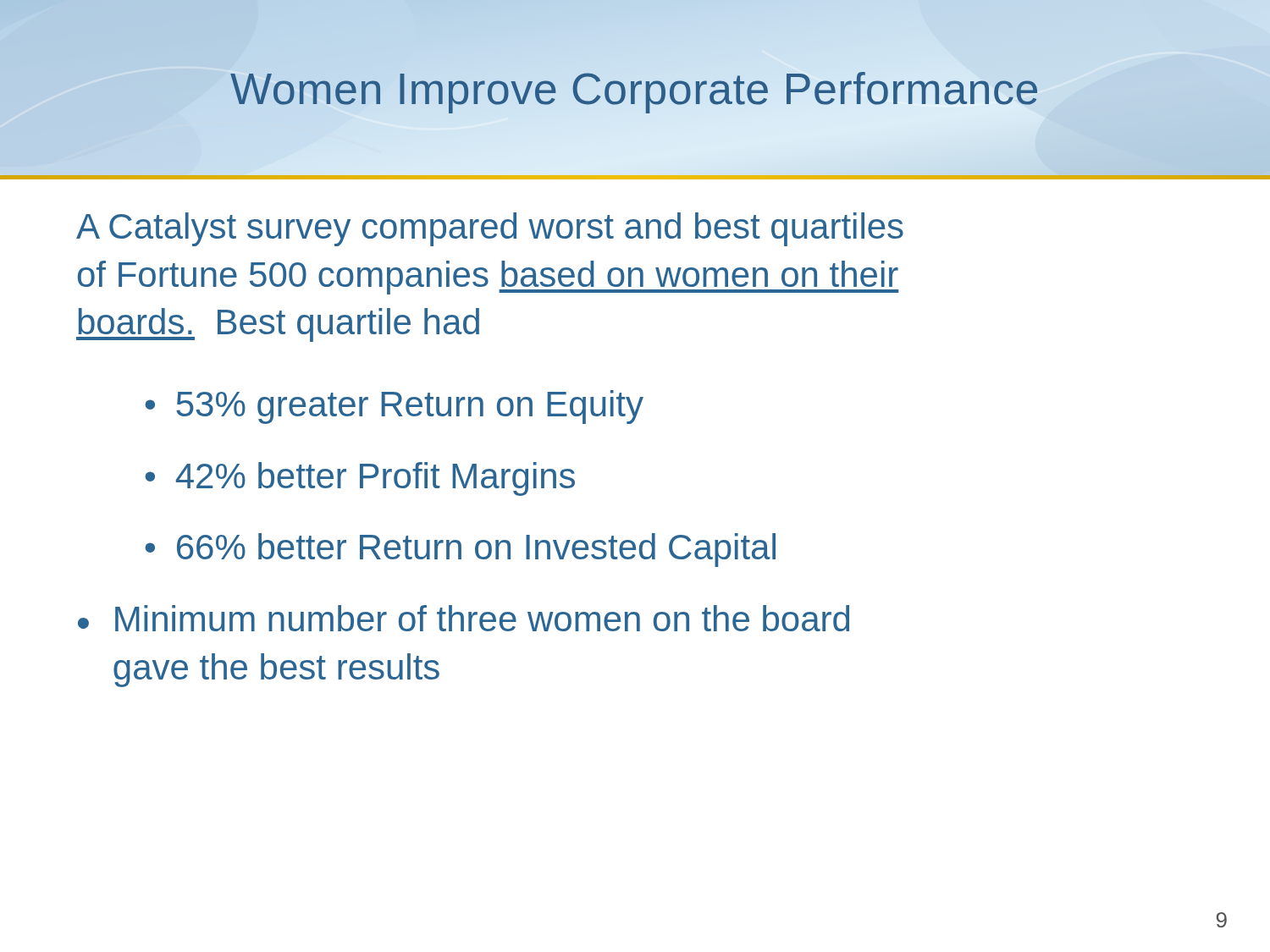1270x952 pixels.
Task: Select the text block starting "A Catalyst survey"
Action: coord(490,274)
